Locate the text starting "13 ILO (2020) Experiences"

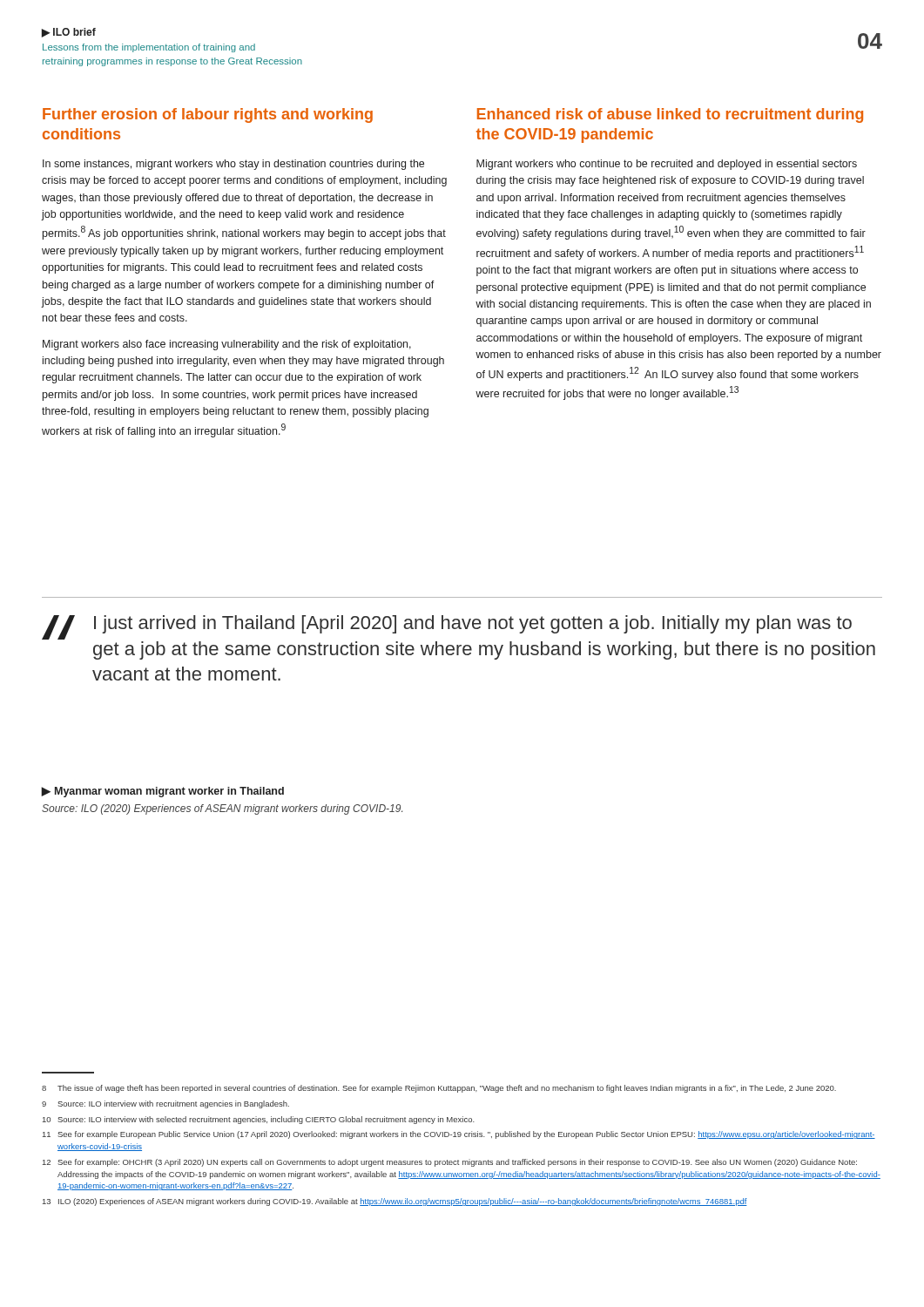click(394, 1202)
